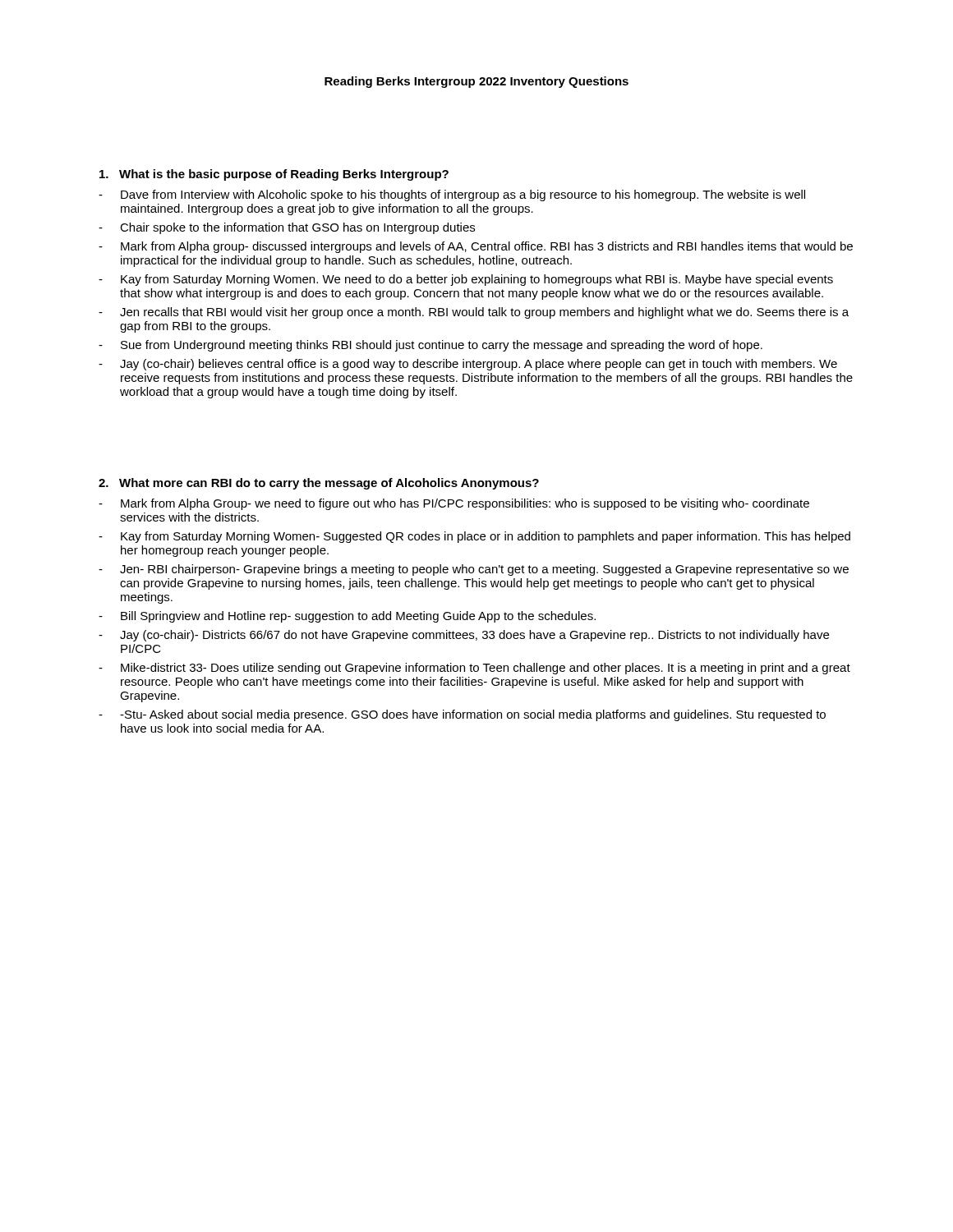The width and height of the screenshot is (953, 1232).
Task: Where is the section header that starts "2. What more can RBI do to carry"?
Action: 319,483
